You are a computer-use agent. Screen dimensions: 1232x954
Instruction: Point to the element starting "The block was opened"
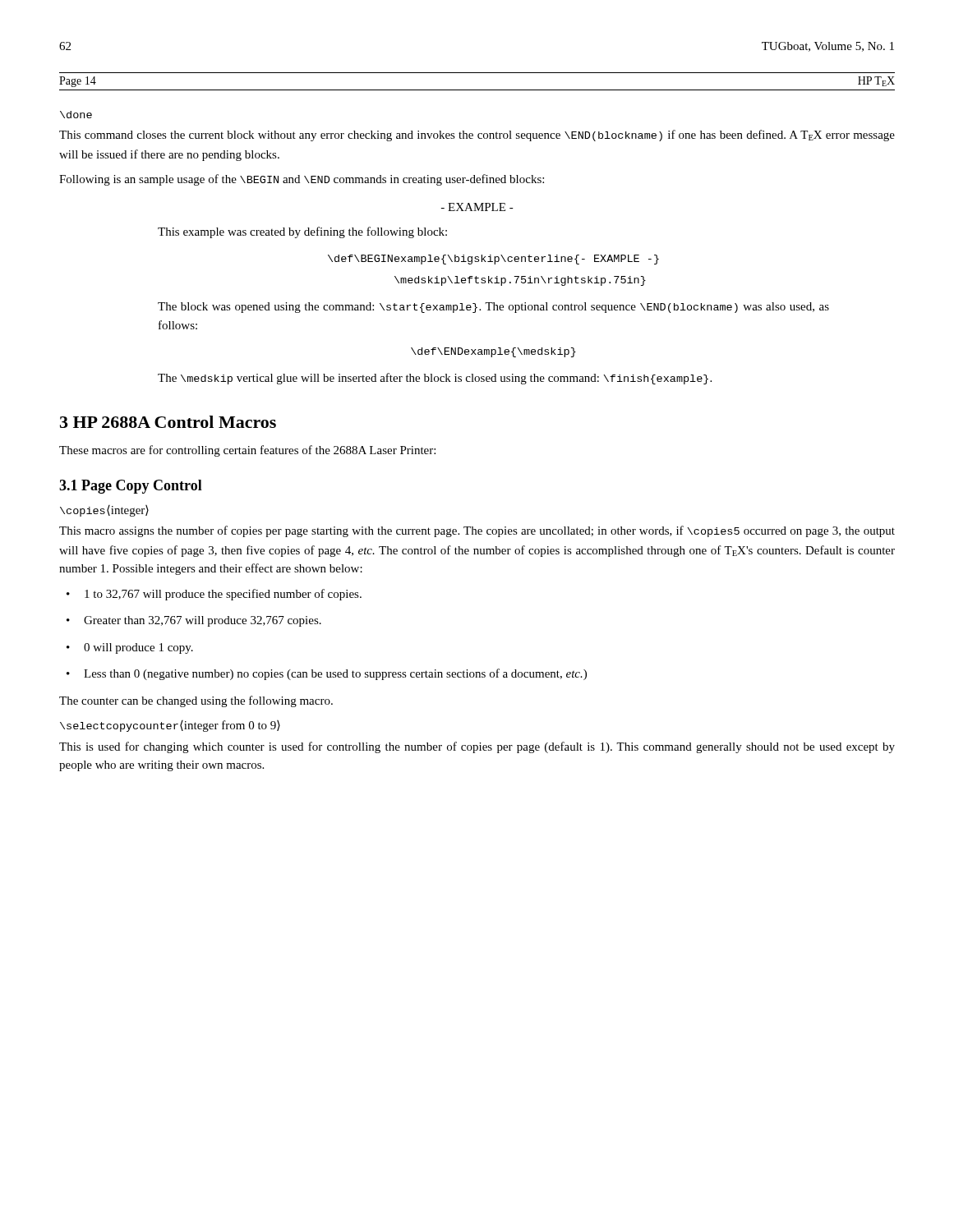(493, 316)
